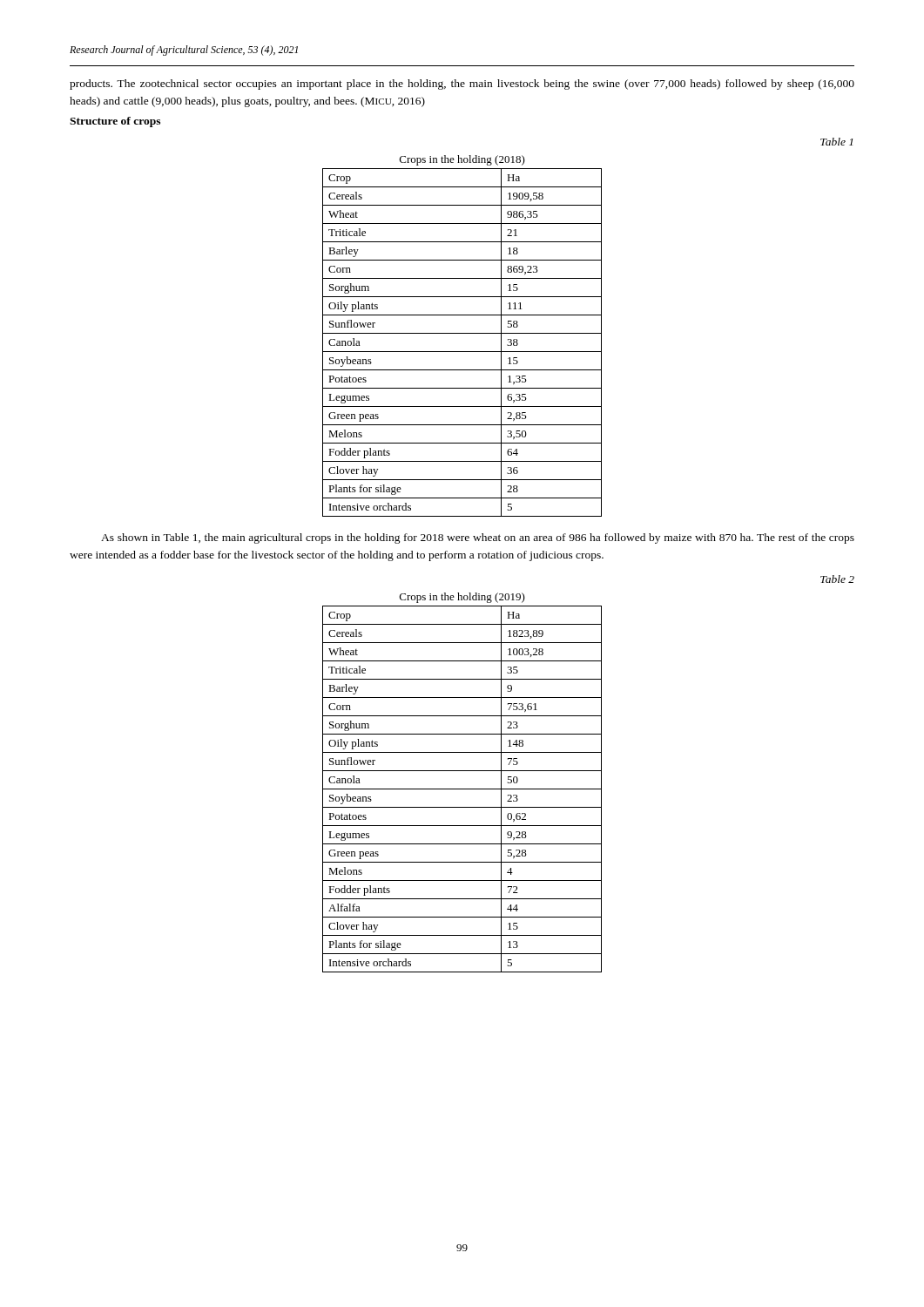The image size is (924, 1307).
Task: Where is the passage that starts "As shown in"?
Action: (462, 546)
